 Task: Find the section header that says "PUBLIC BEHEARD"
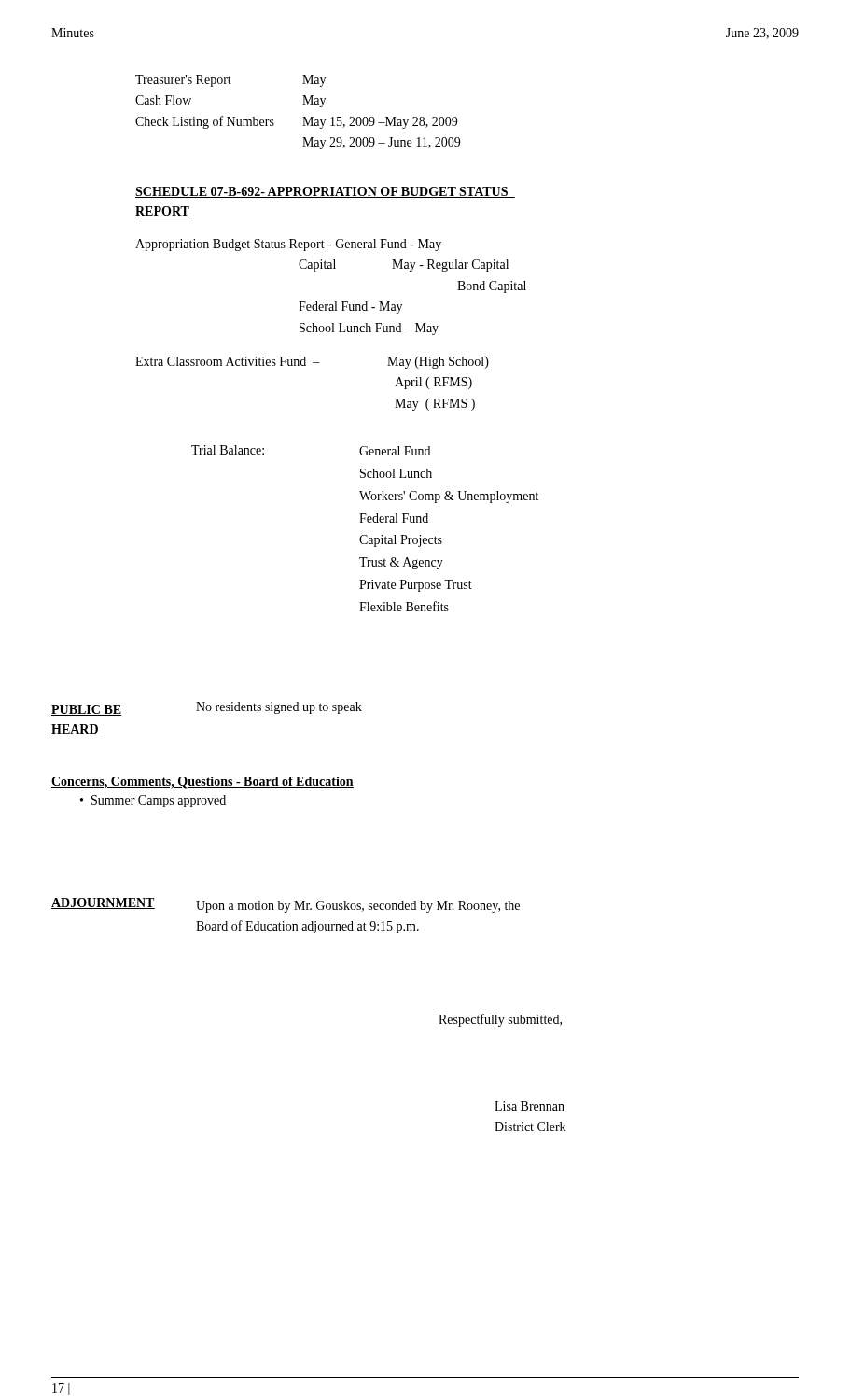[86, 720]
